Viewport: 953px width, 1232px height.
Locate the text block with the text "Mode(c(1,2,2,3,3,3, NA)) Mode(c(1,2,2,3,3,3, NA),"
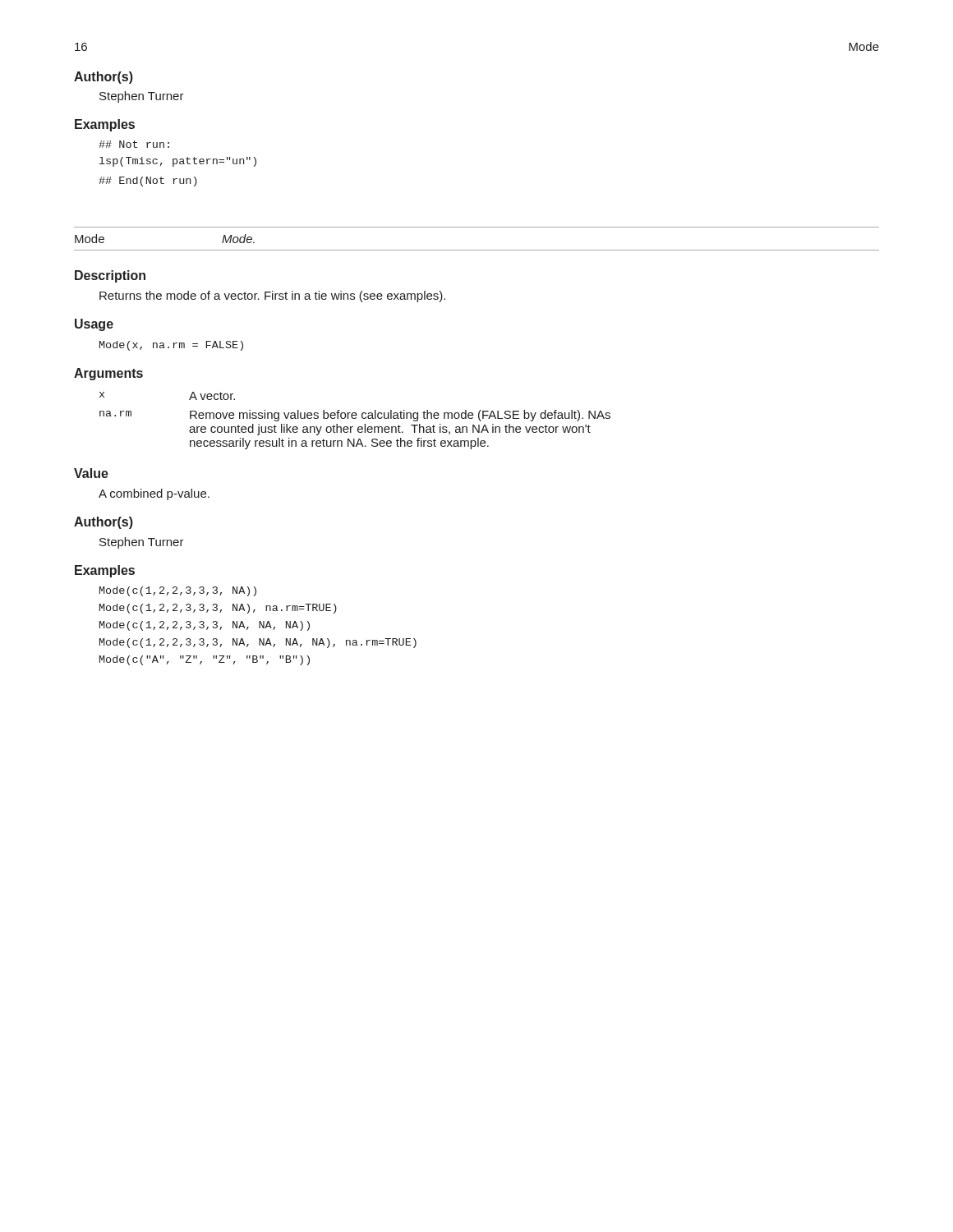pos(178,591)
